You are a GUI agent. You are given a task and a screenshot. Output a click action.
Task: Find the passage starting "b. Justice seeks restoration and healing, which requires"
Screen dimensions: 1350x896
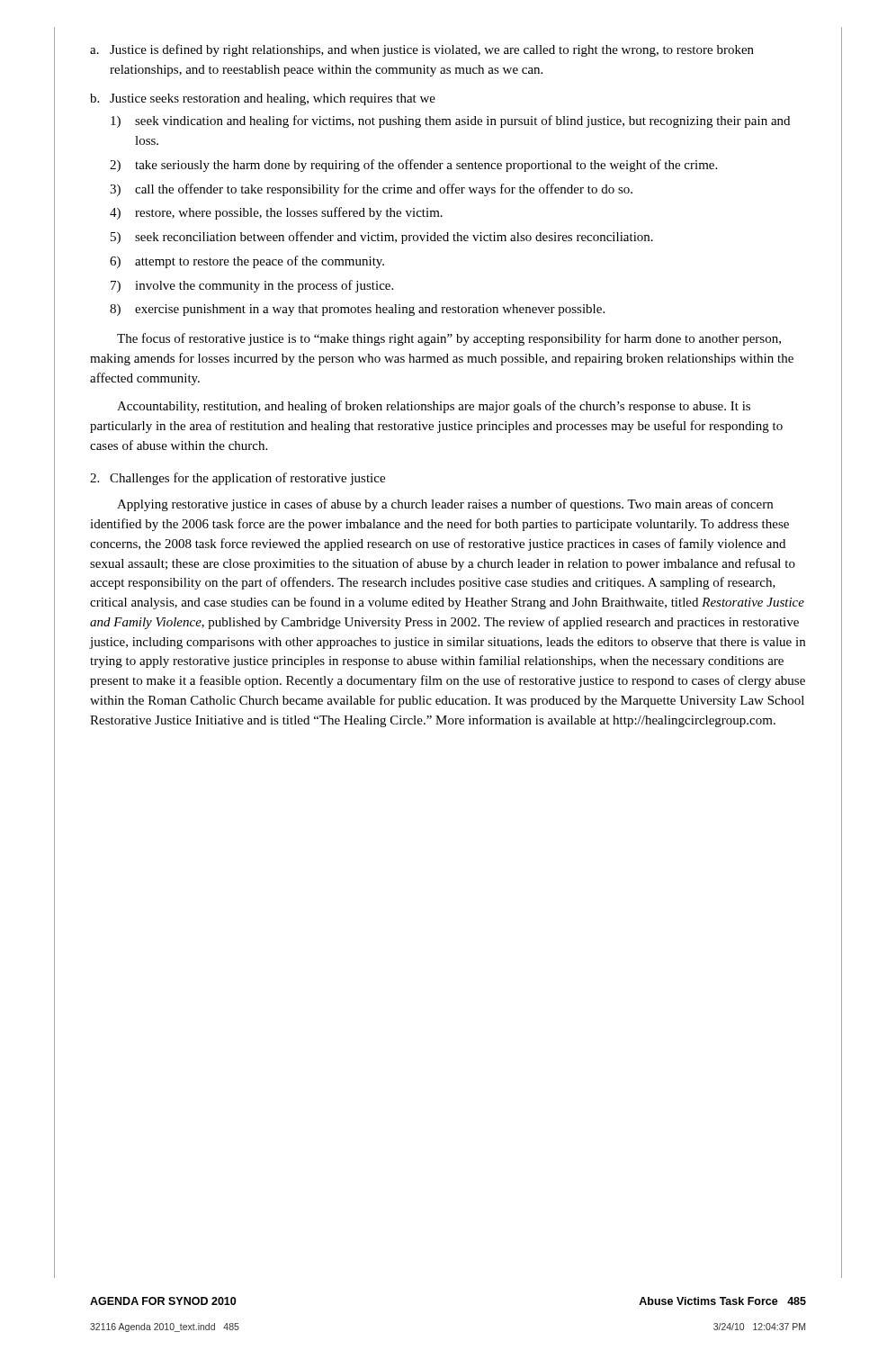[x=448, y=206]
